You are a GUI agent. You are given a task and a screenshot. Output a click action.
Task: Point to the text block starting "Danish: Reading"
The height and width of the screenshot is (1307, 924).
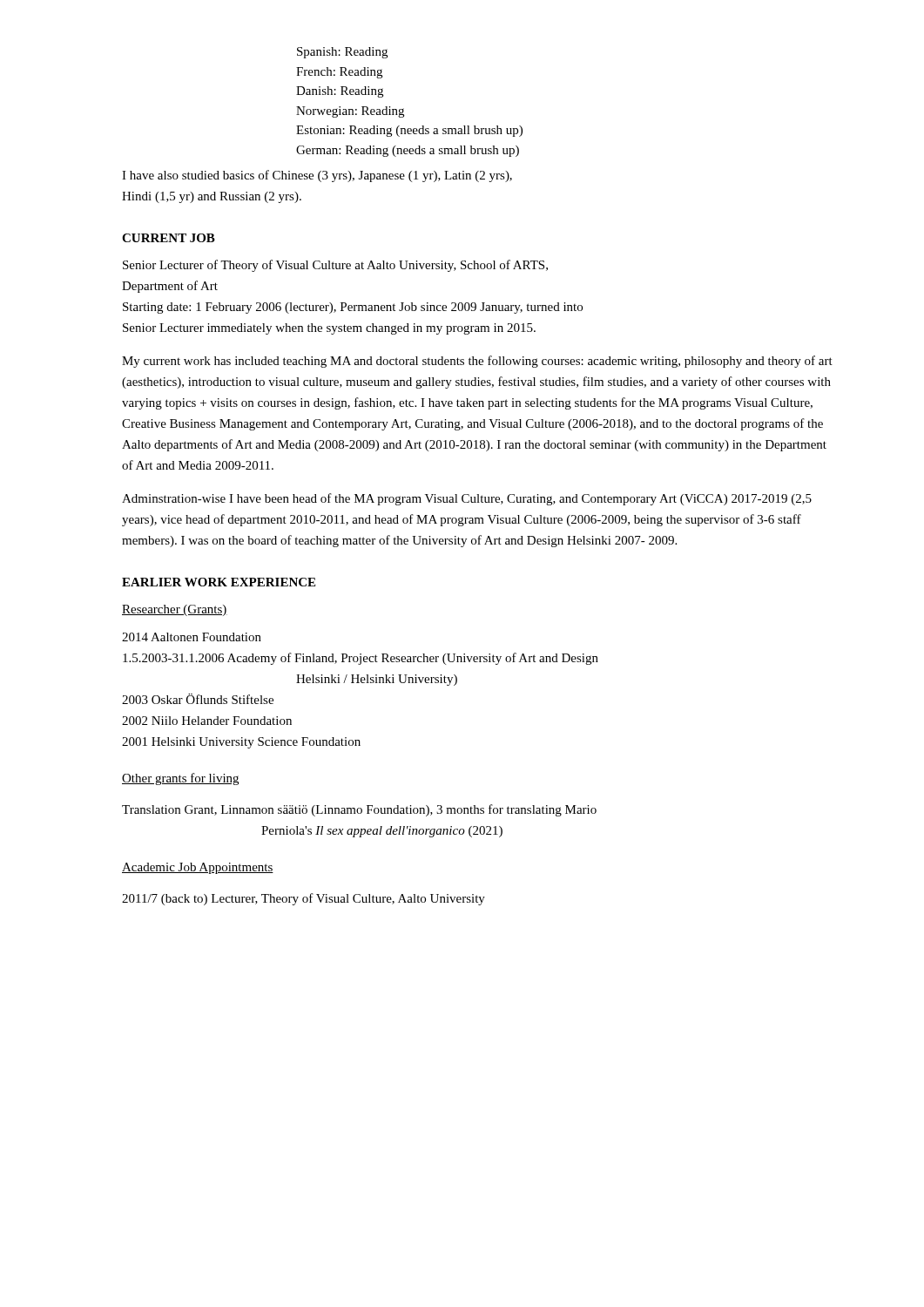(x=340, y=91)
